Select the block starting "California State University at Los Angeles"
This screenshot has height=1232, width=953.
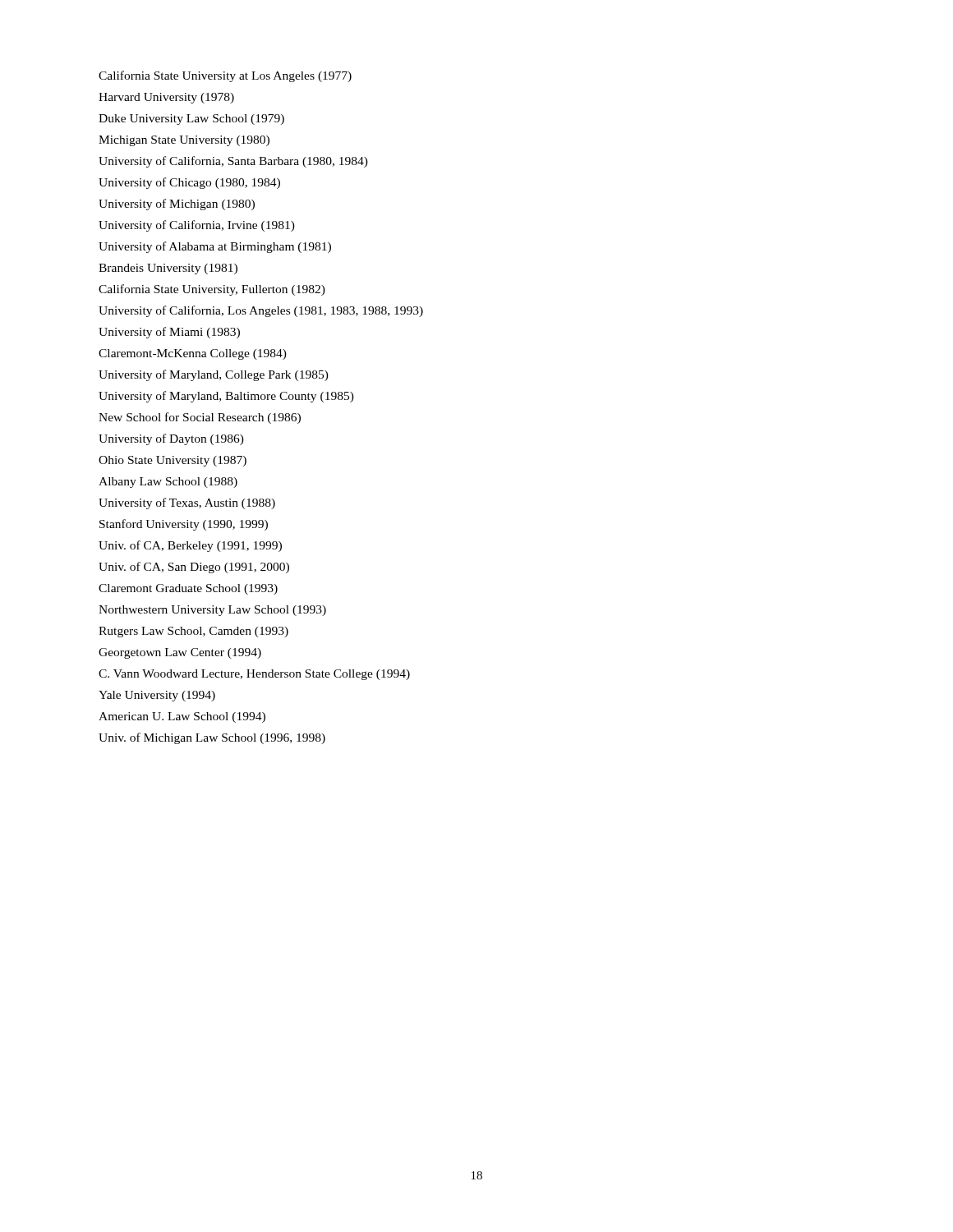click(x=225, y=75)
